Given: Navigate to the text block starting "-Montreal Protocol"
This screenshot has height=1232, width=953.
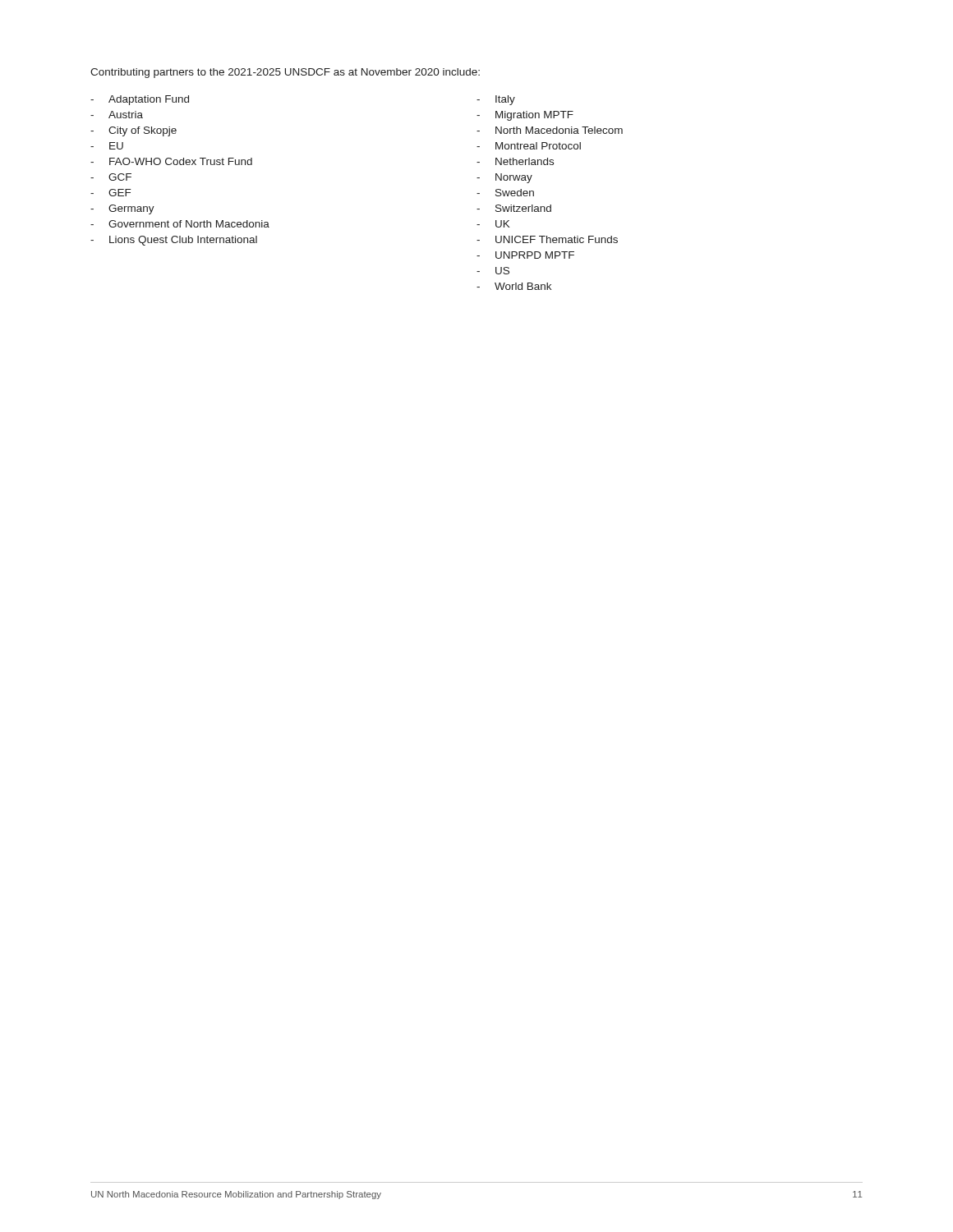Looking at the screenshot, I should (529, 146).
